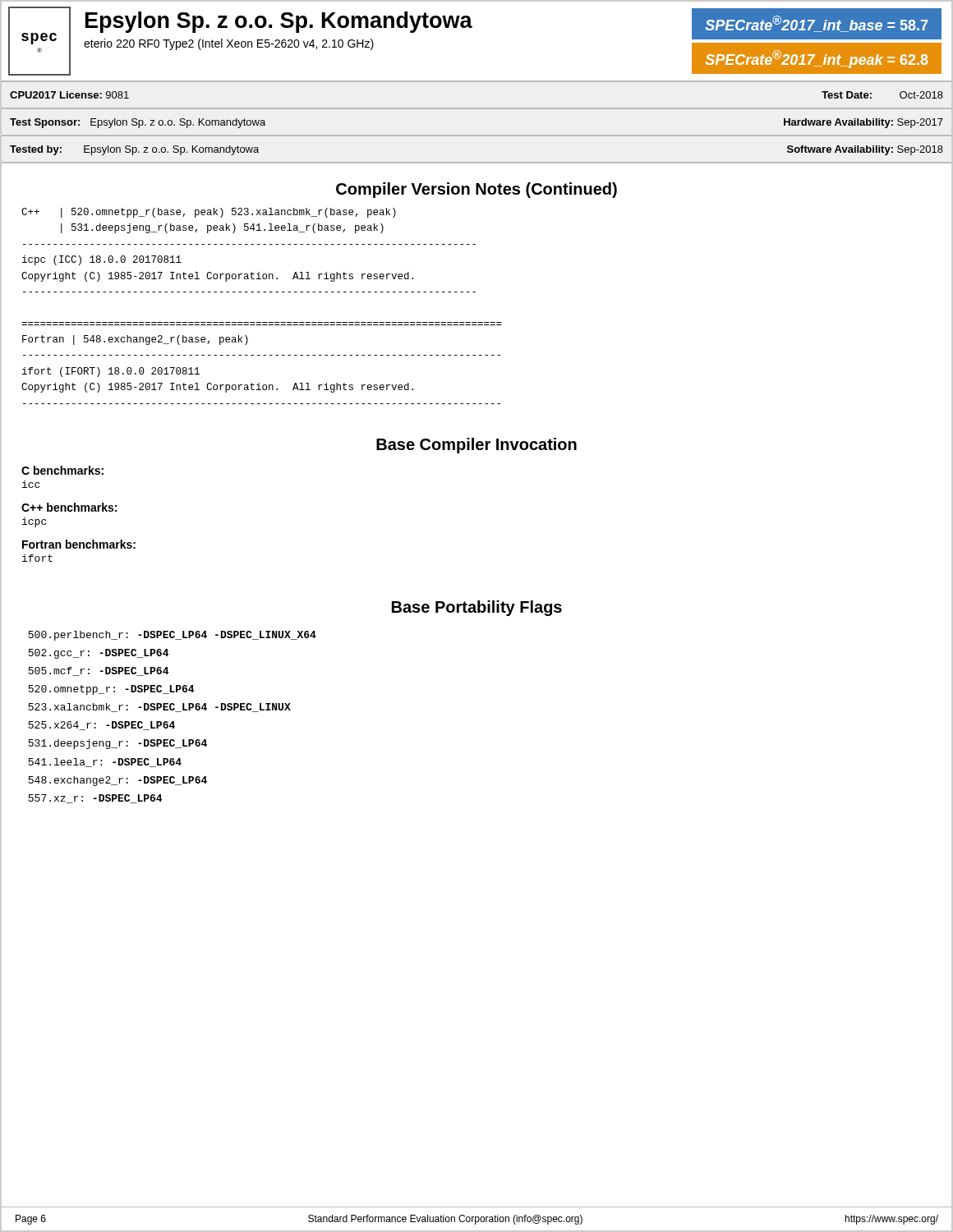Screen dimensions: 1232x953
Task: Click on the section header that says "Compiler Version Notes"
Action: click(476, 189)
